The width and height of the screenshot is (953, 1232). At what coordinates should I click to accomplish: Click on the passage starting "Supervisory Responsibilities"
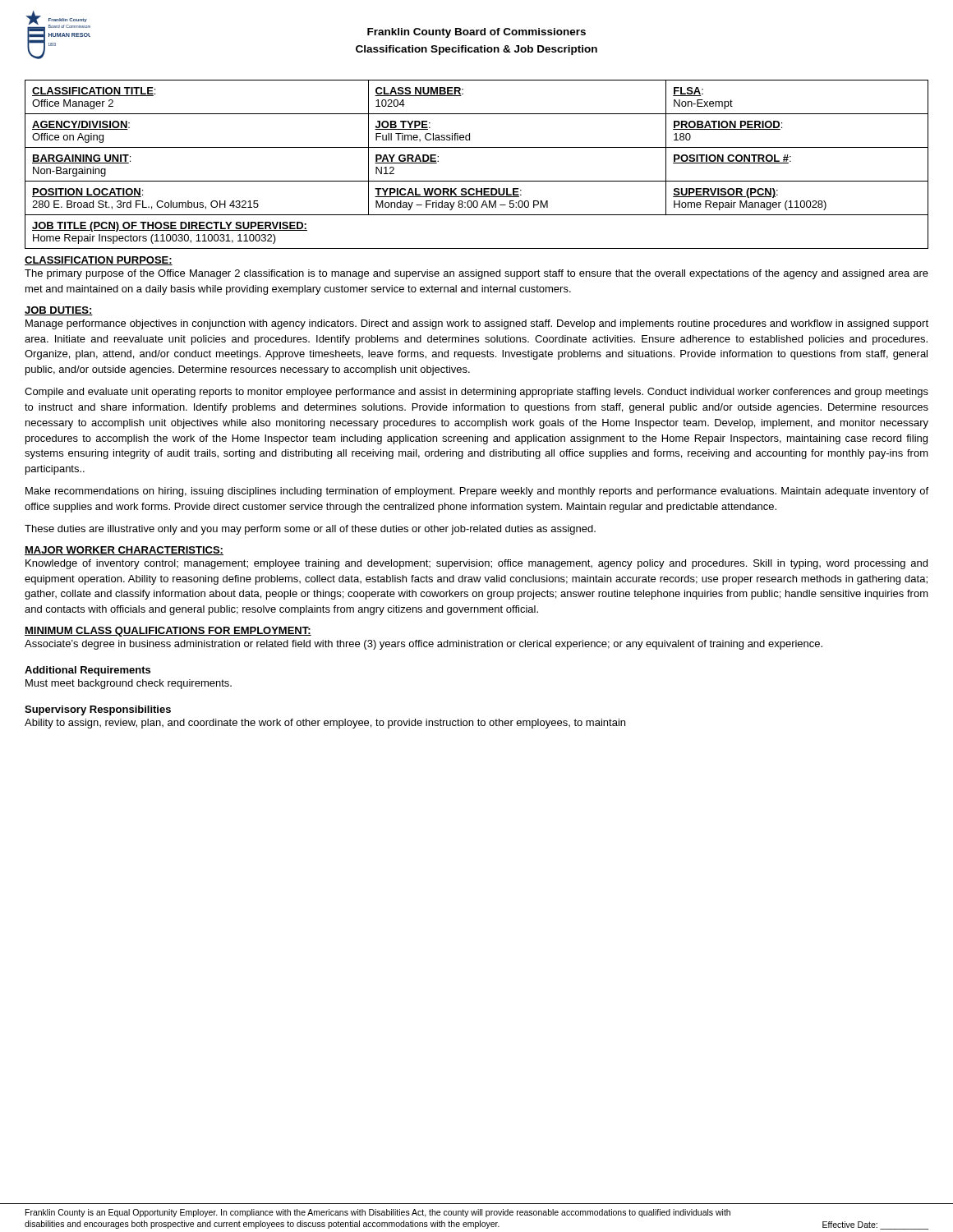point(98,709)
